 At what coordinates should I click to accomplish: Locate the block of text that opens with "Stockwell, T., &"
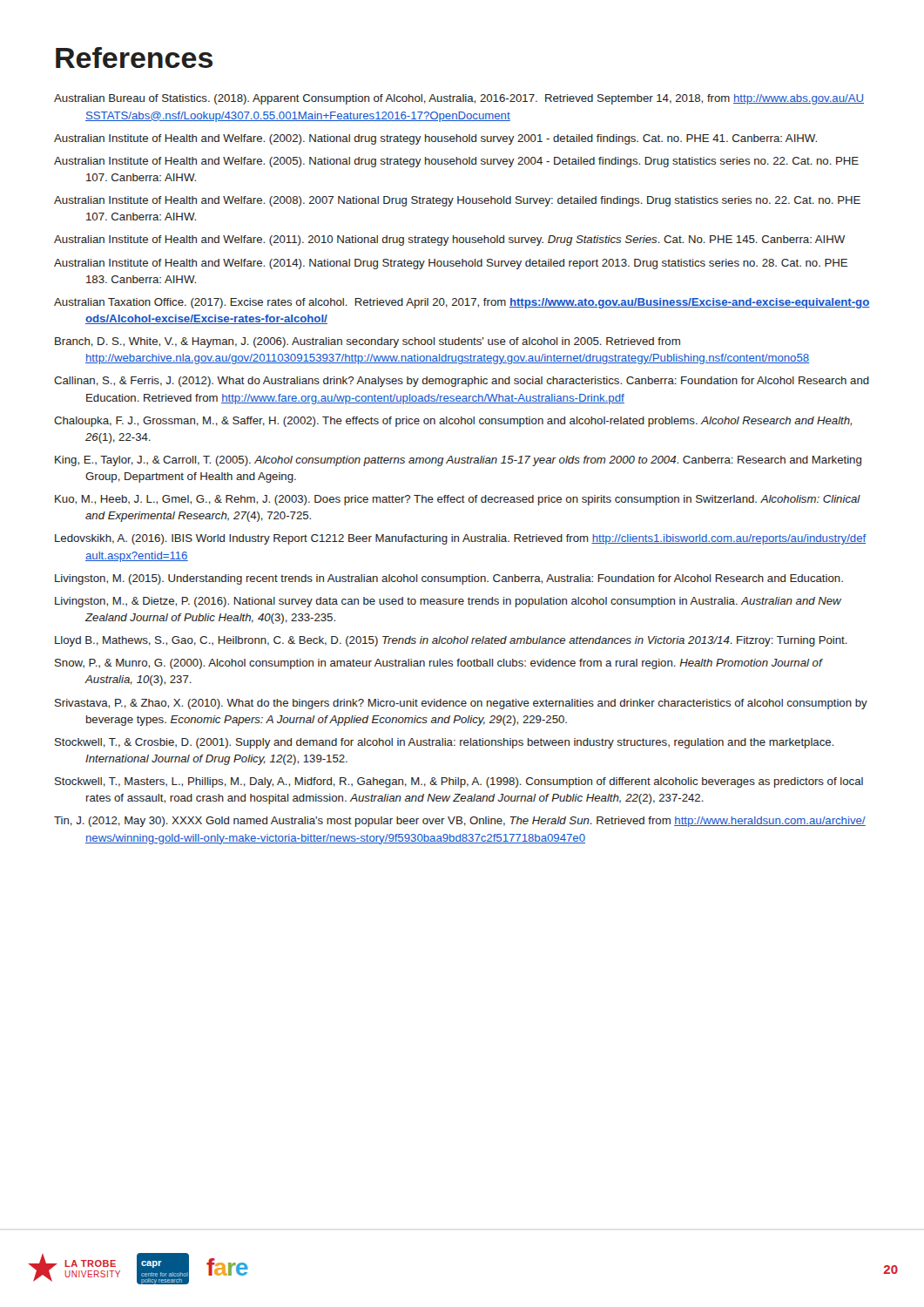[444, 750]
